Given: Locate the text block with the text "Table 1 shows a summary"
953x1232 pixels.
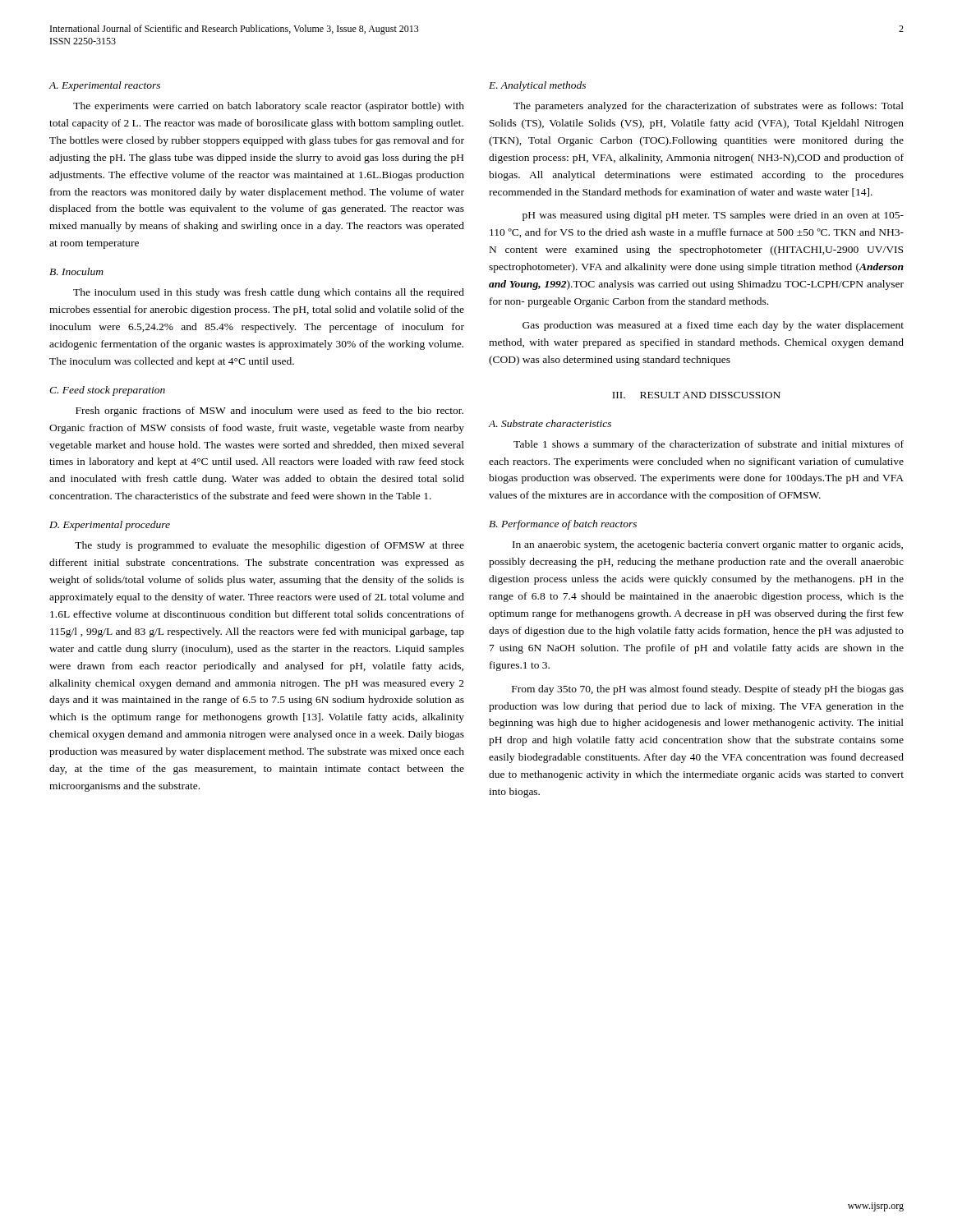Looking at the screenshot, I should click(x=696, y=470).
